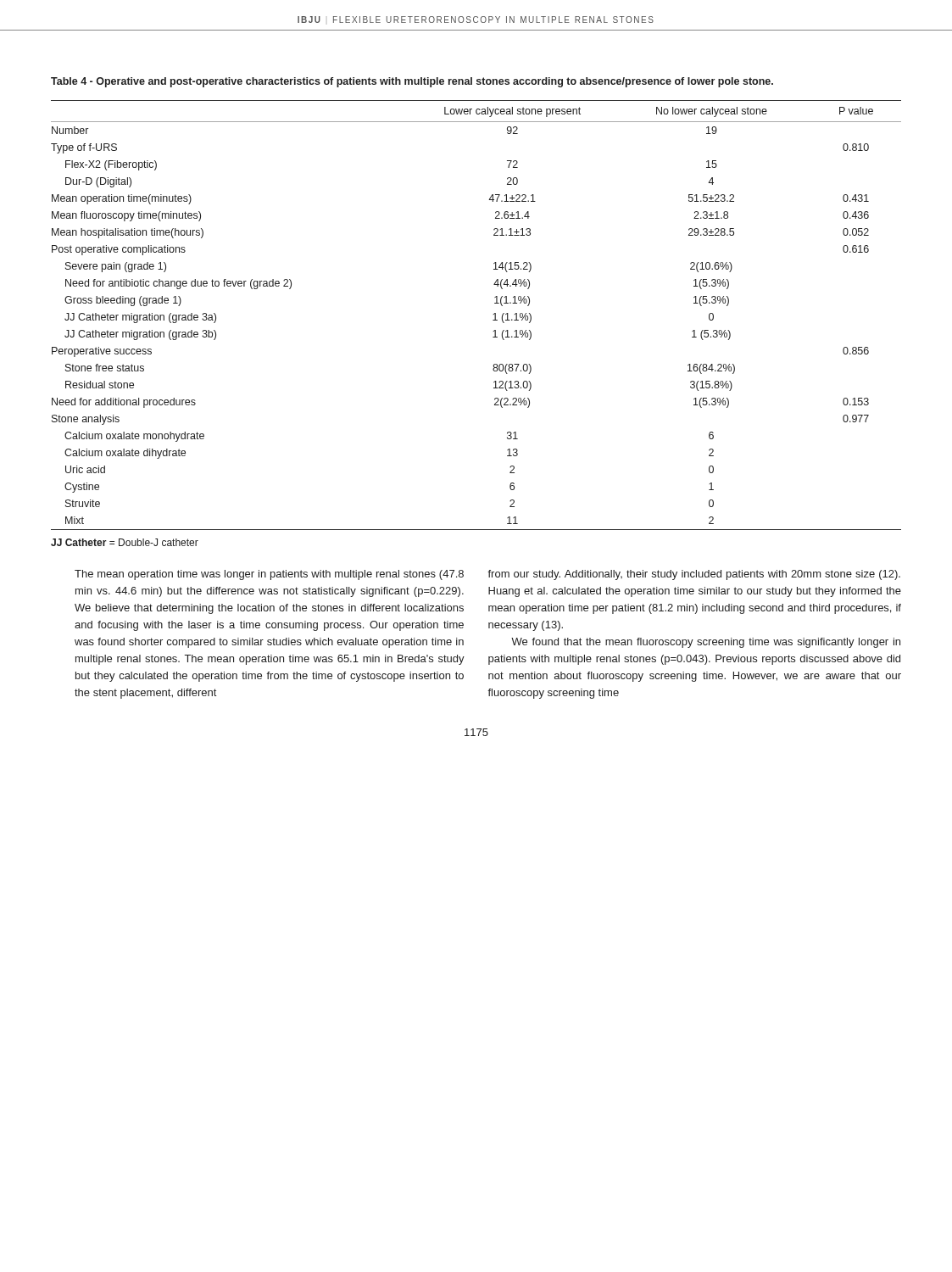Select the text block containing "from our study. Additionally, their study included"
Screen dimensions: 1272x952
[x=695, y=634]
